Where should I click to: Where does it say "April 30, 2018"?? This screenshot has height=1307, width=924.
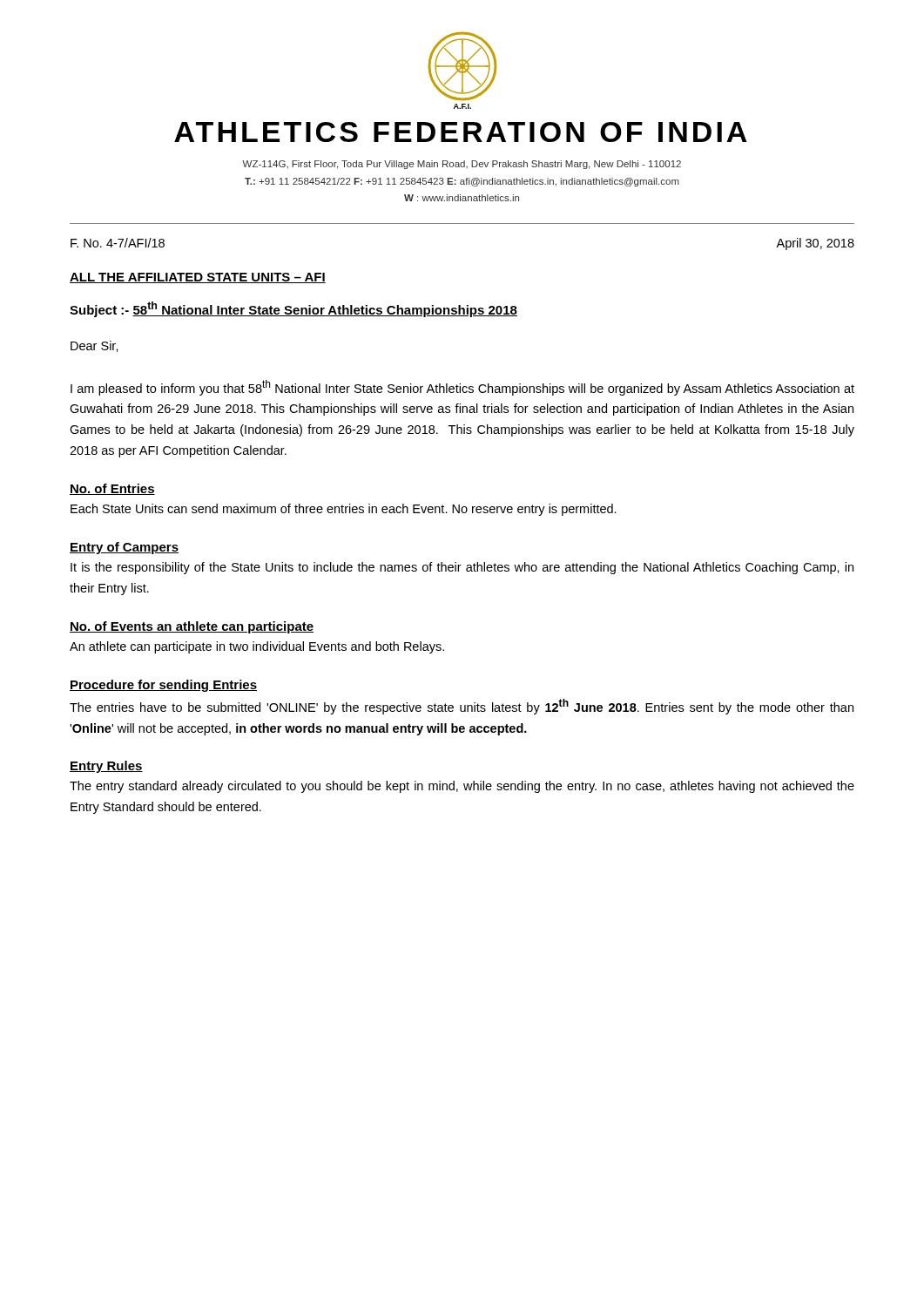point(815,243)
